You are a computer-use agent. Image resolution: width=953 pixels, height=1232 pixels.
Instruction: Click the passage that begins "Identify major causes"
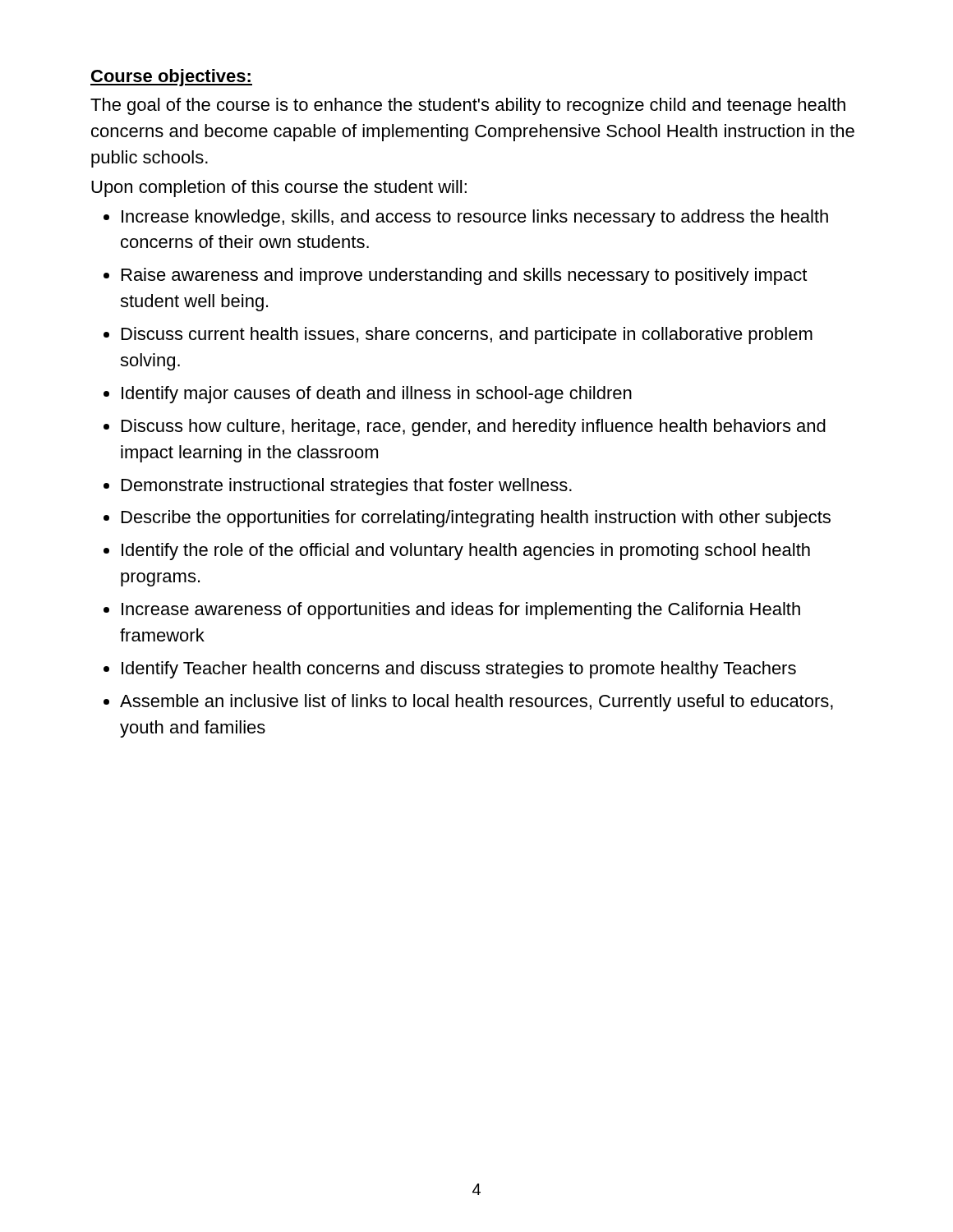coord(491,393)
